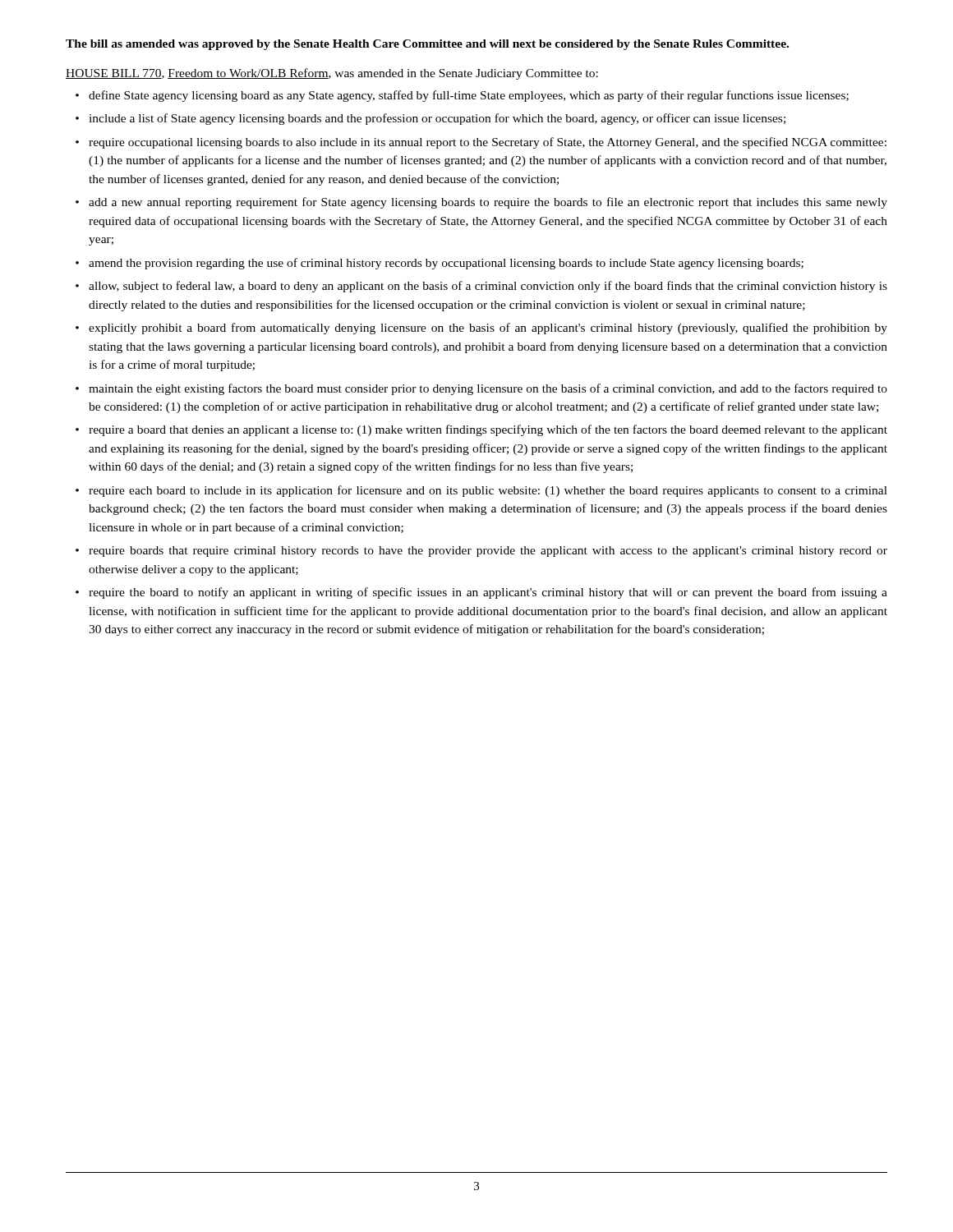Screen dimensions: 1232x953
Task: Navigate to the block starting "• require occupational licensing"
Action: pyautogui.click(x=476, y=161)
